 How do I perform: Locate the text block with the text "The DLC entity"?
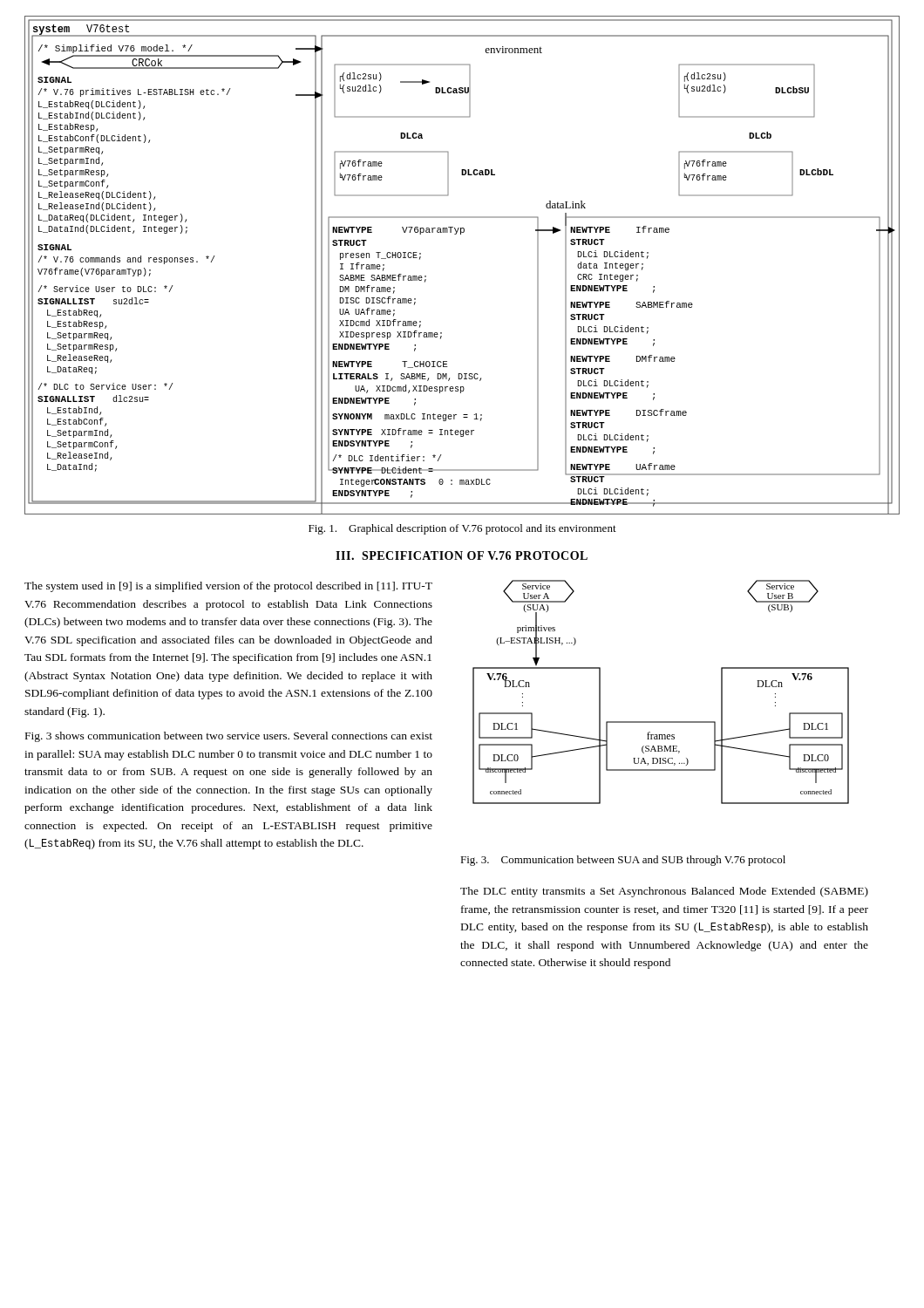click(x=664, y=927)
